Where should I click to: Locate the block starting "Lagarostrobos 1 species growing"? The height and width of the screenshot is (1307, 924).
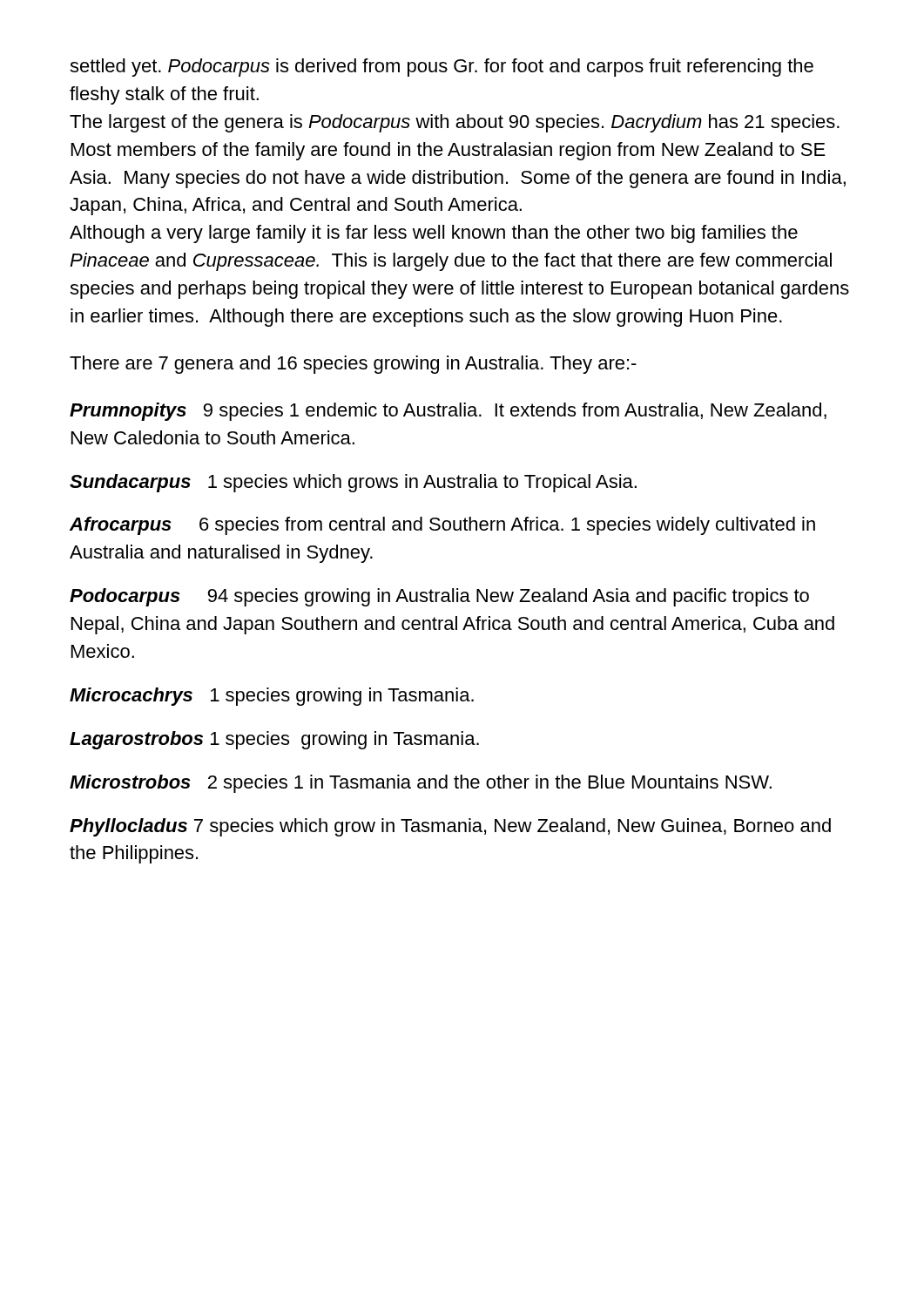[275, 738]
